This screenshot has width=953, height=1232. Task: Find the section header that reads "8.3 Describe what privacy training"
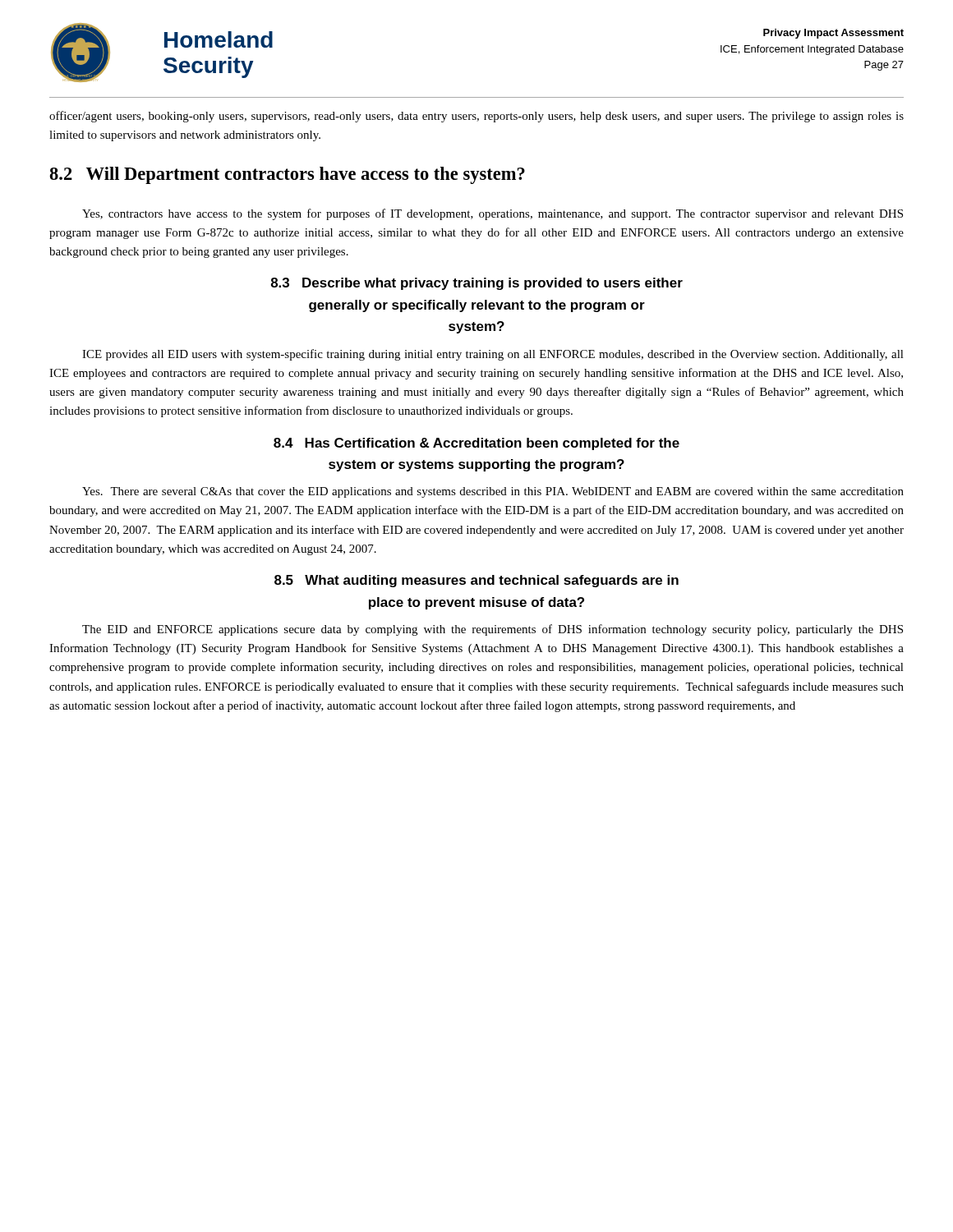click(x=476, y=305)
